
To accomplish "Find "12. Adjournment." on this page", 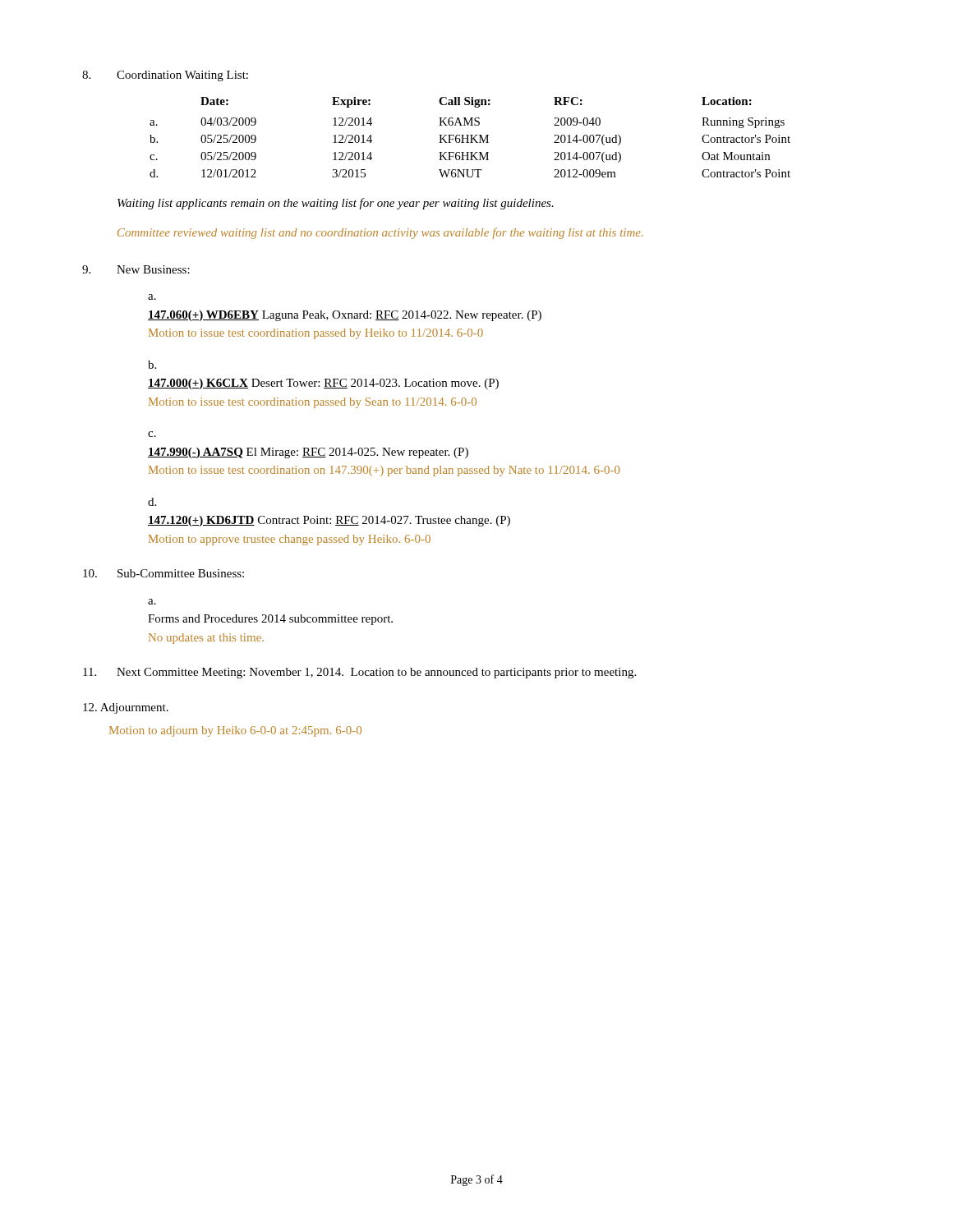I will [x=125, y=707].
